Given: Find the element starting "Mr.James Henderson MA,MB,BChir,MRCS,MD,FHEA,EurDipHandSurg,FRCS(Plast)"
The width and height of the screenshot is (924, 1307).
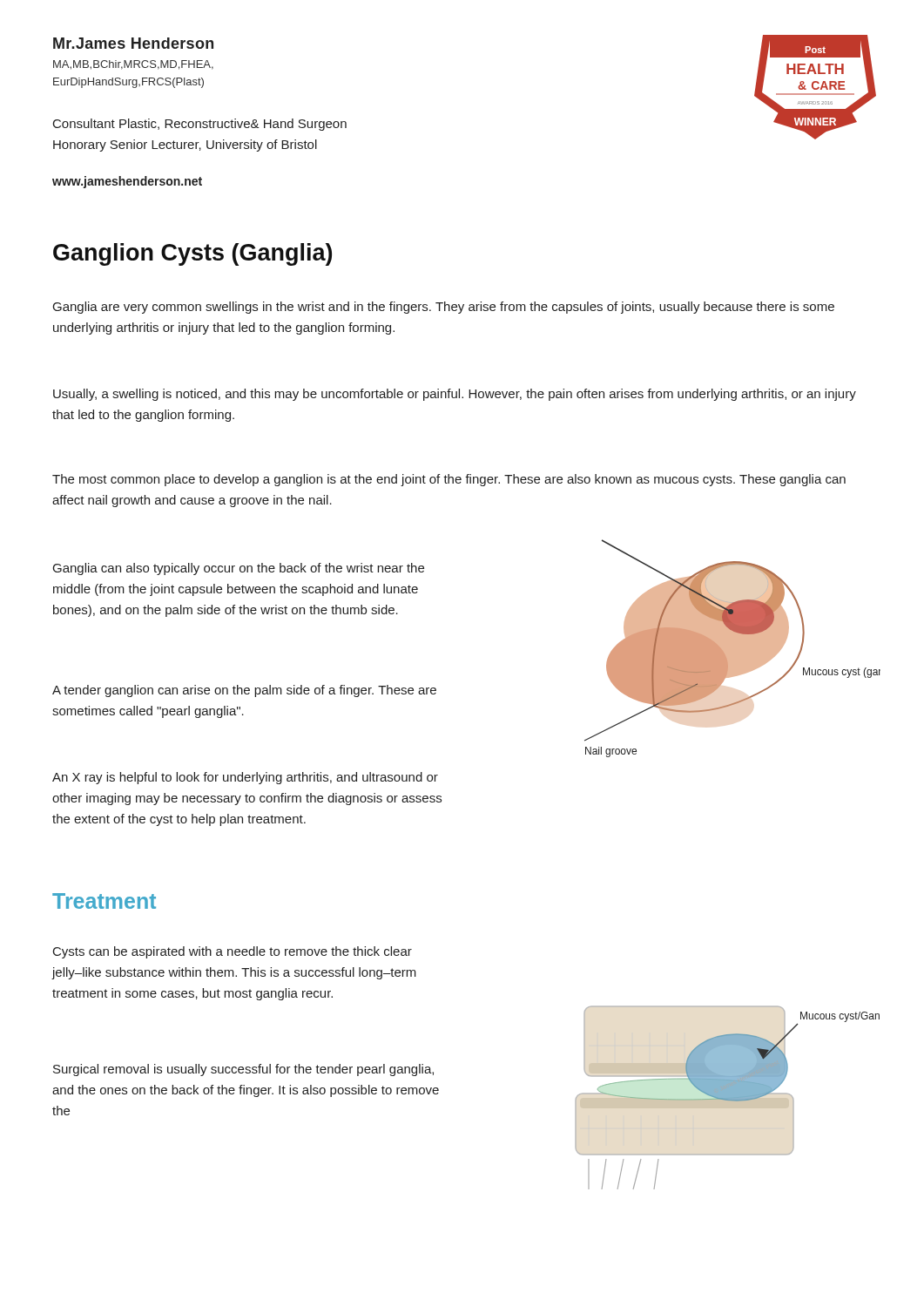Looking at the screenshot, I should pyautogui.click(x=133, y=43).
